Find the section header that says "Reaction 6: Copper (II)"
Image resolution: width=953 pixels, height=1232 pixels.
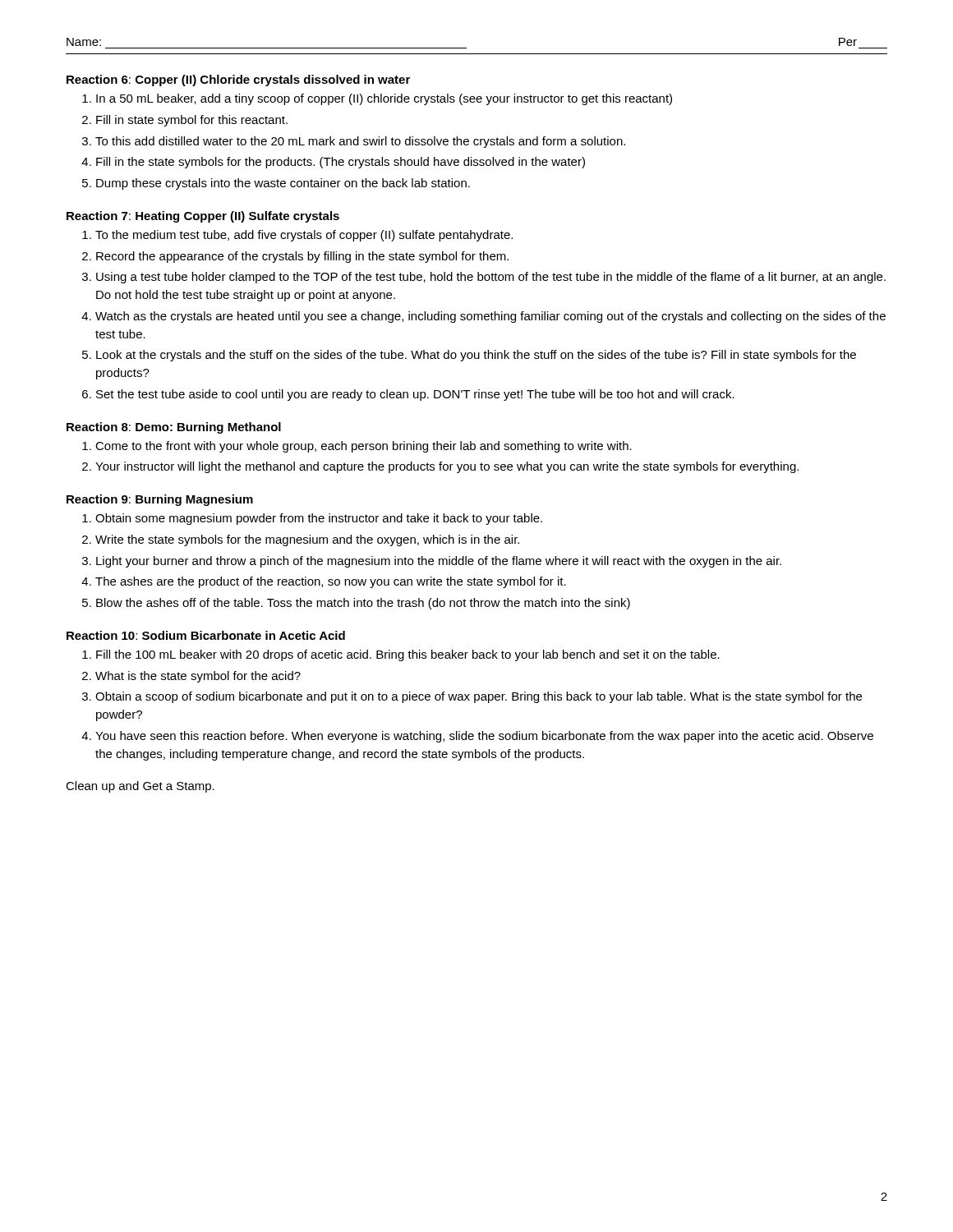[476, 132]
